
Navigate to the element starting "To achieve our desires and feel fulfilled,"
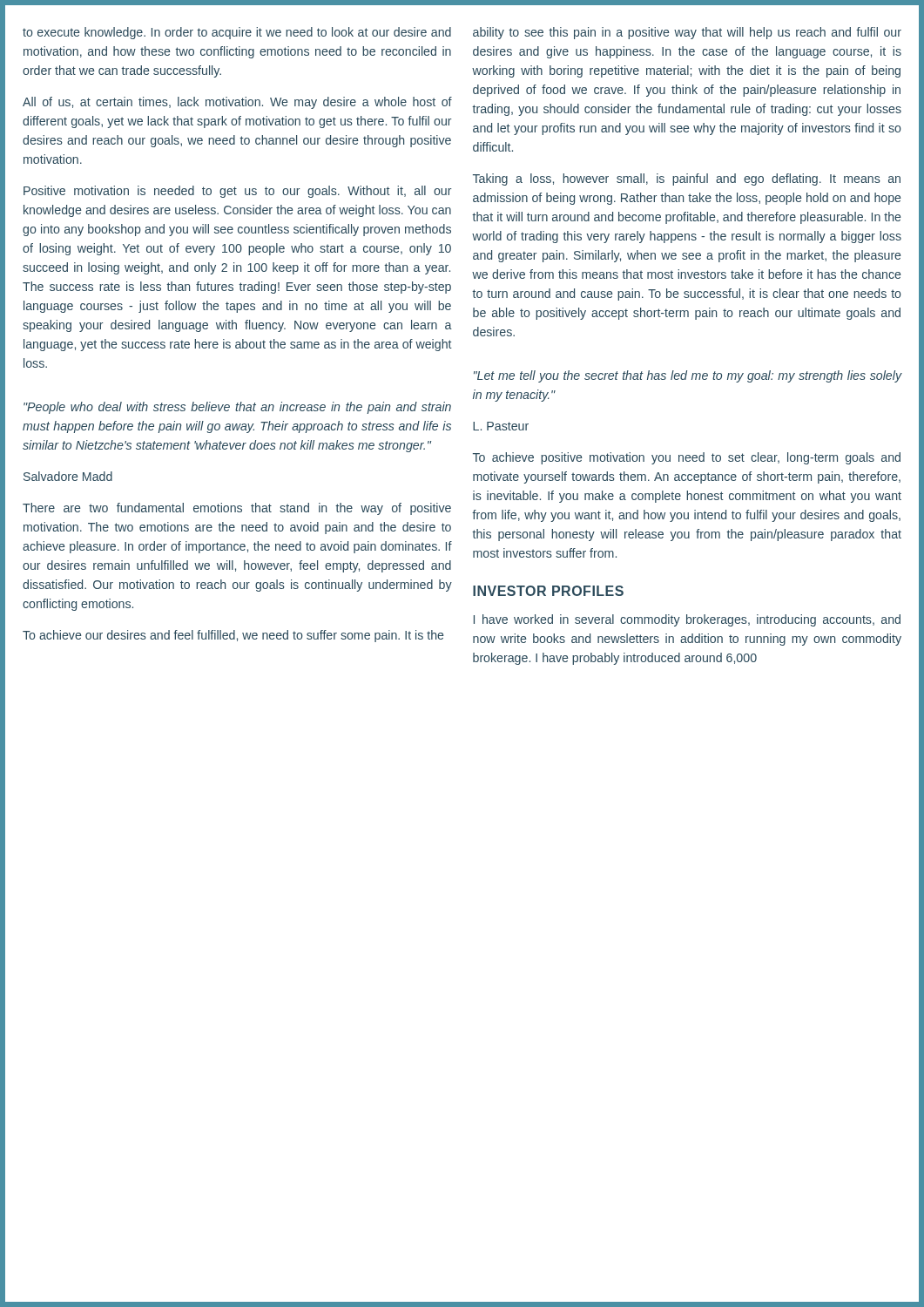[233, 636]
